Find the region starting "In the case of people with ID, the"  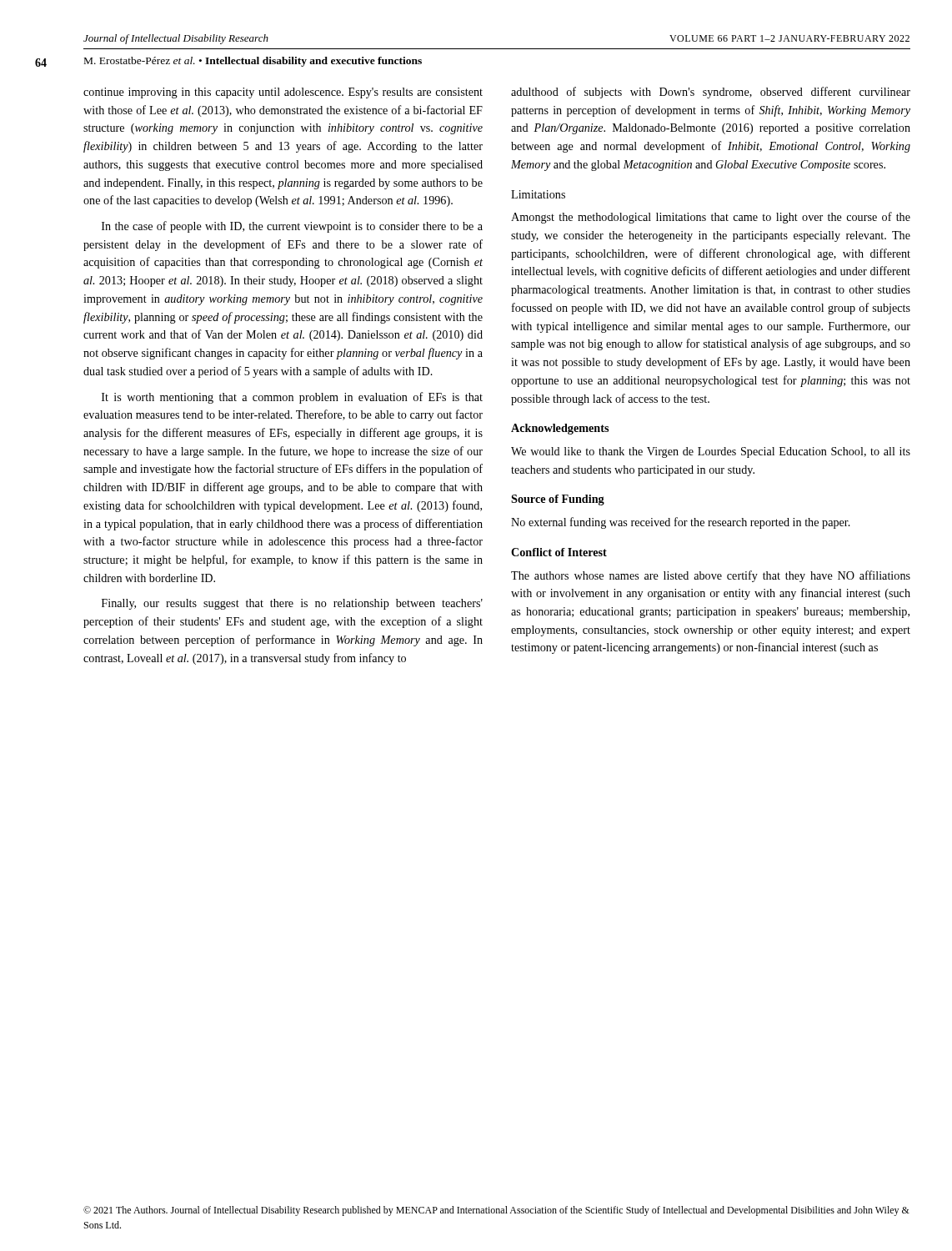(x=283, y=299)
